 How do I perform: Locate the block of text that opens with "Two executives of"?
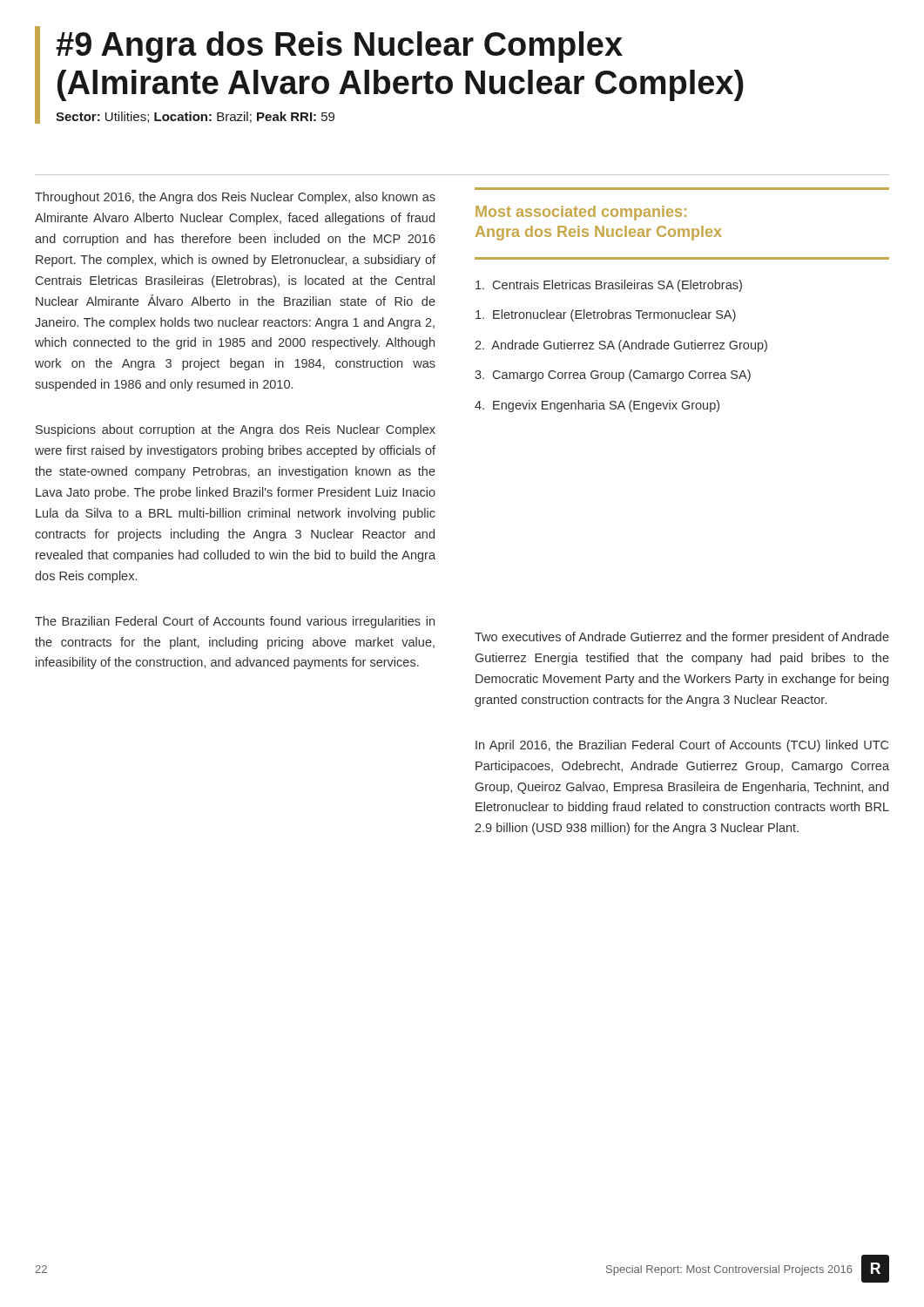coord(682,668)
